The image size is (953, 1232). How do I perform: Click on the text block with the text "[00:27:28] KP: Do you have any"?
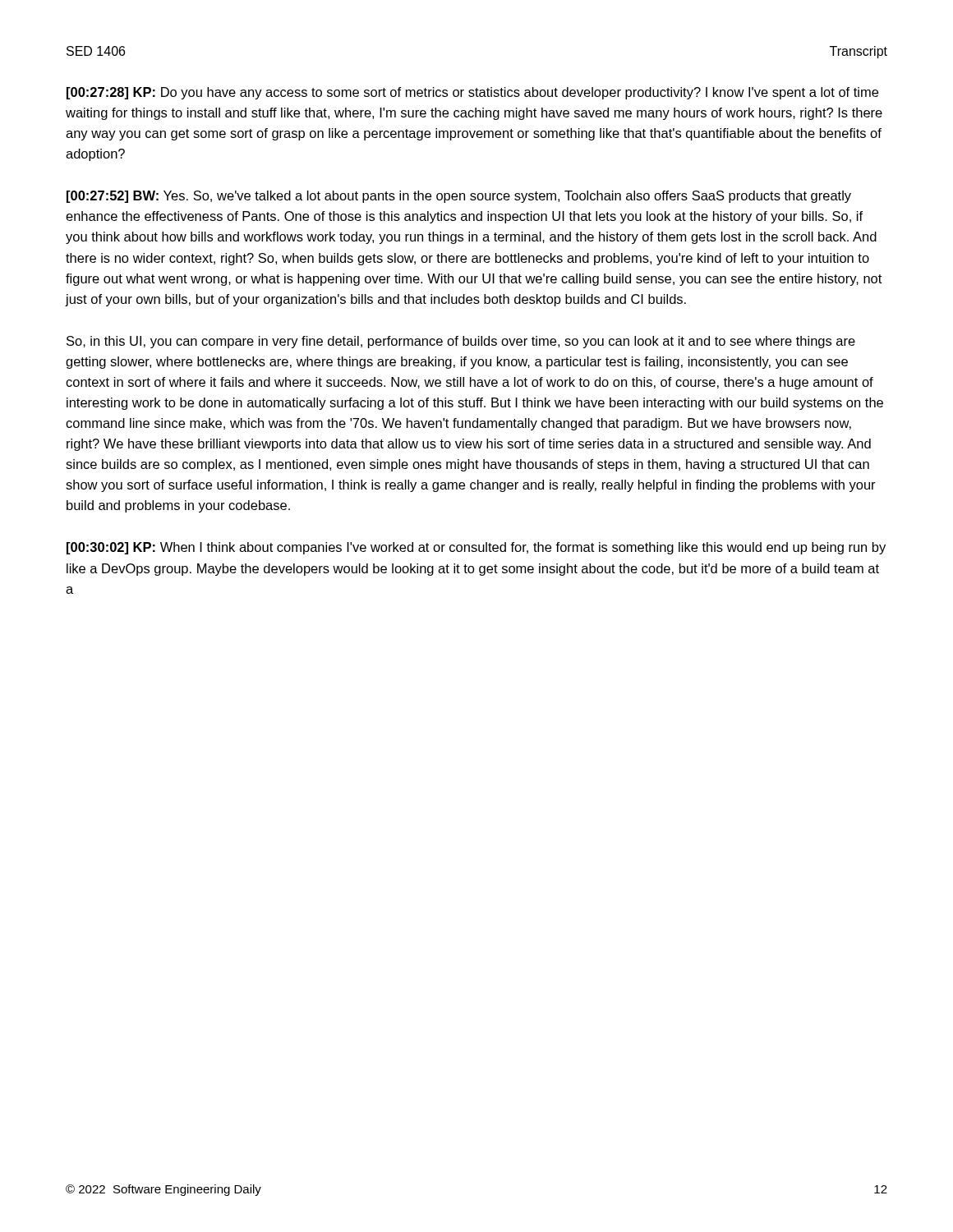tap(474, 123)
